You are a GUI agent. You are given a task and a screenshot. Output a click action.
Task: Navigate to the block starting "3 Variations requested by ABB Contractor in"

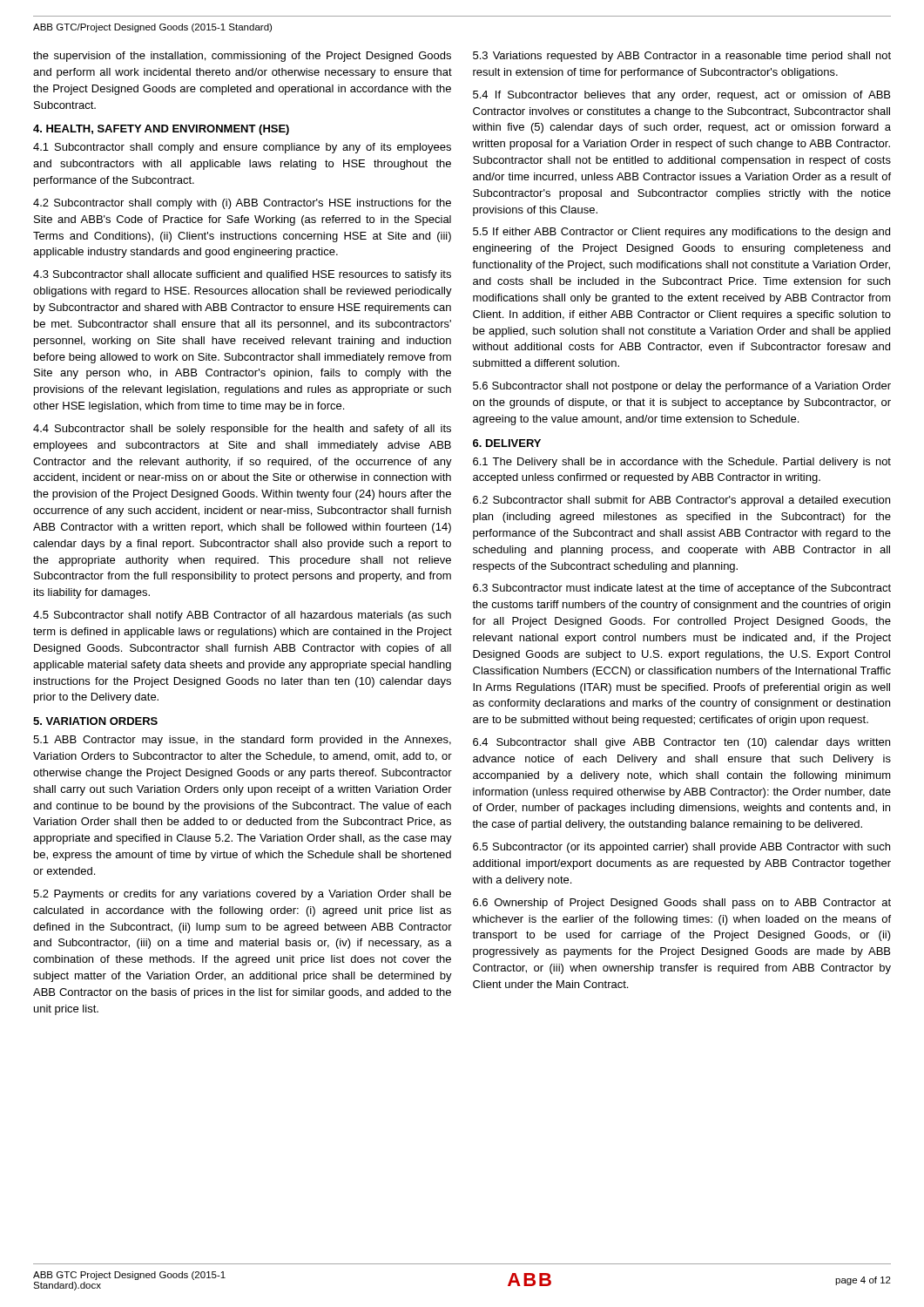point(682,64)
